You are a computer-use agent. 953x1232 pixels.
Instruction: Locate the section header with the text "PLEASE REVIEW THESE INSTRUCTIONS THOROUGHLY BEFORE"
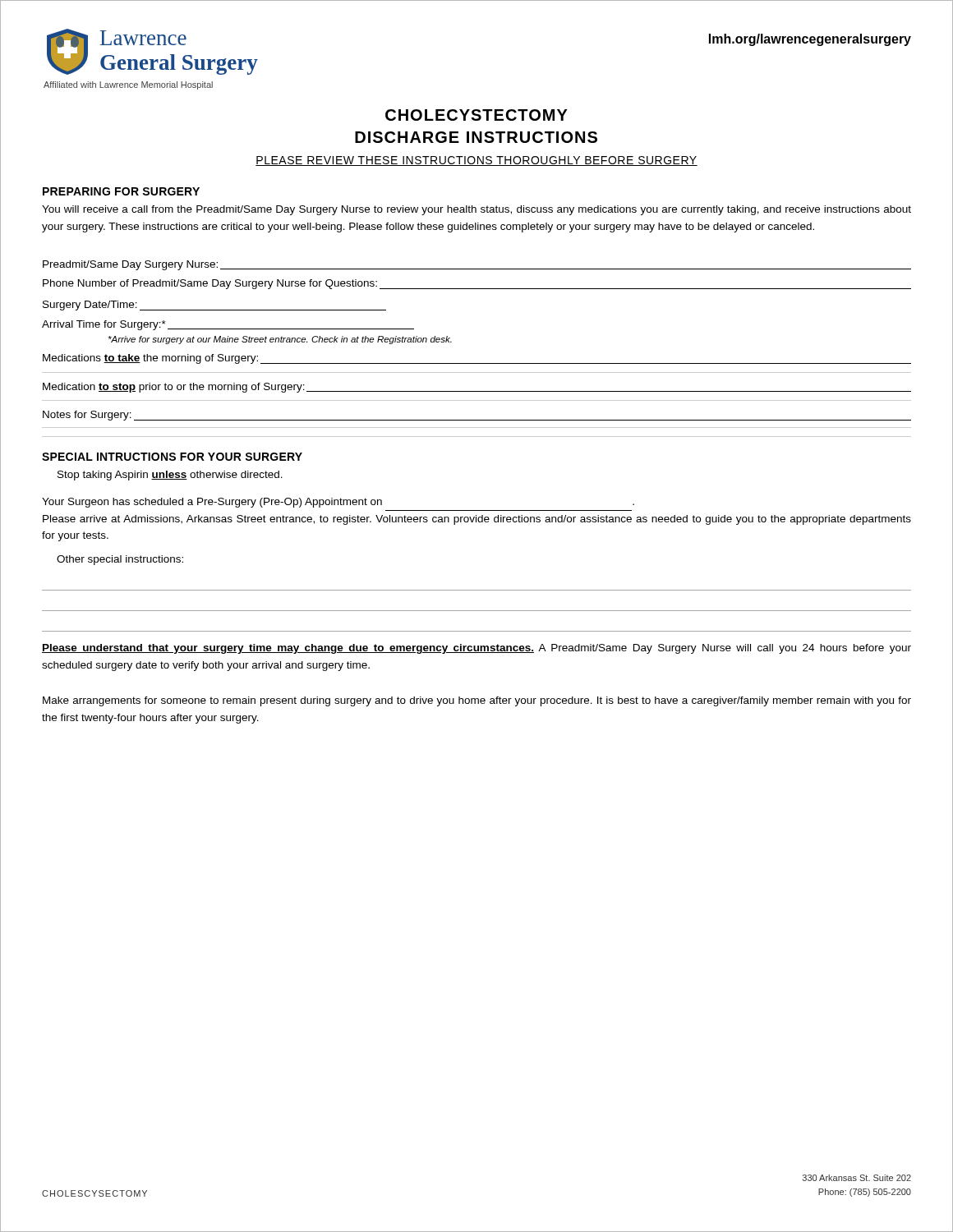point(476,160)
